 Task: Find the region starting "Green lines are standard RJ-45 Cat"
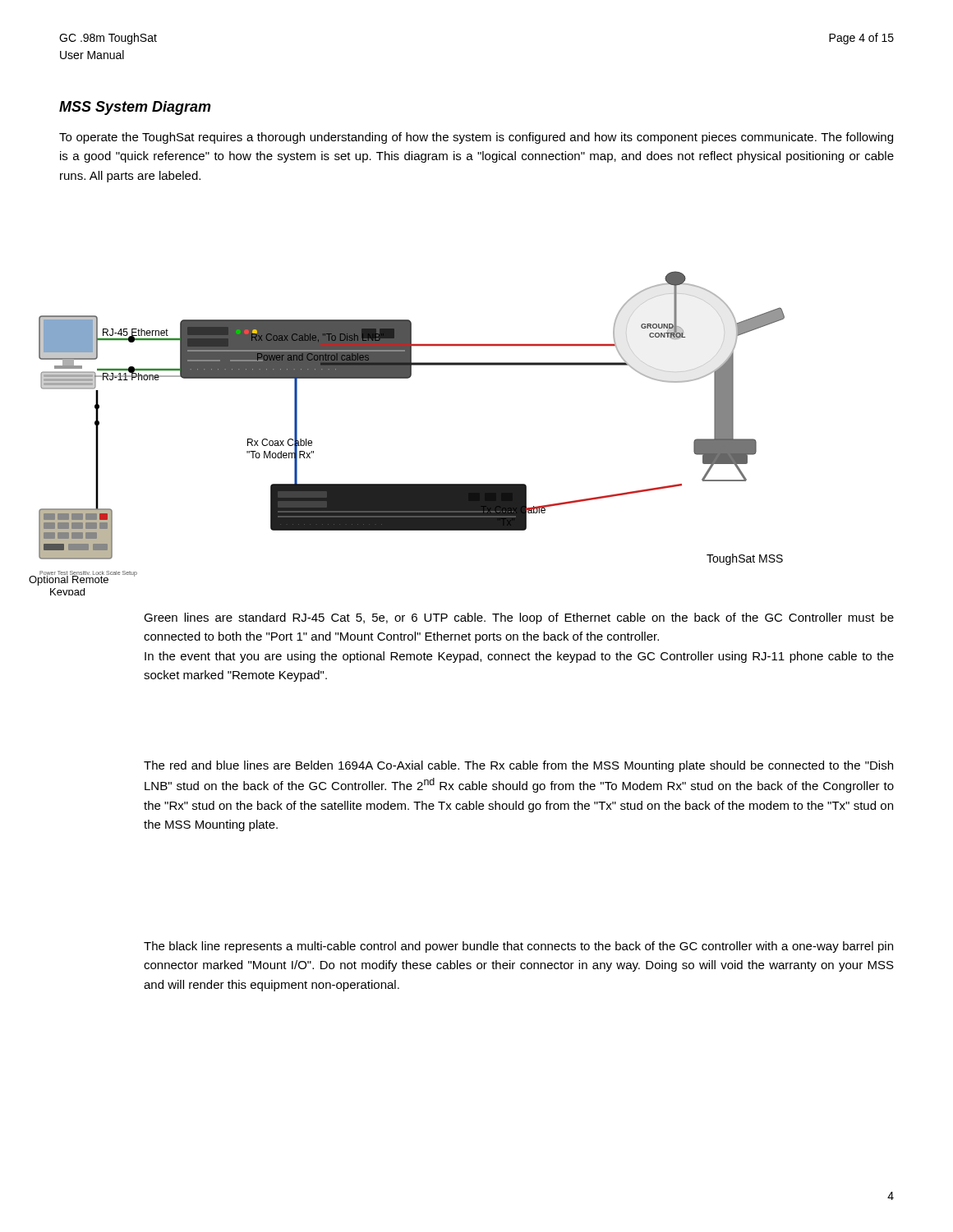(519, 646)
